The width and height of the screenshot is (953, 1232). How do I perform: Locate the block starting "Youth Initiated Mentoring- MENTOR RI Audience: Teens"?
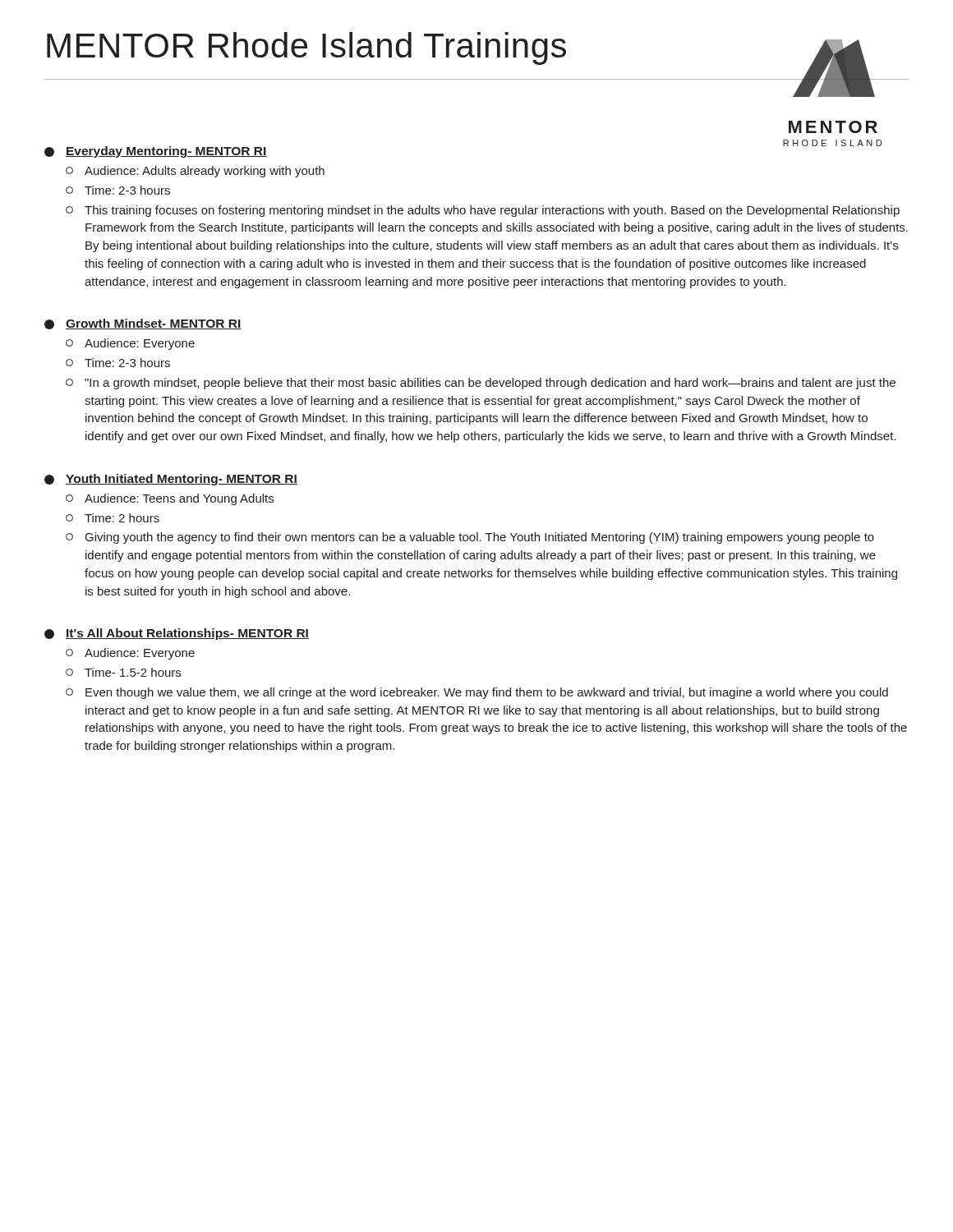(x=476, y=536)
